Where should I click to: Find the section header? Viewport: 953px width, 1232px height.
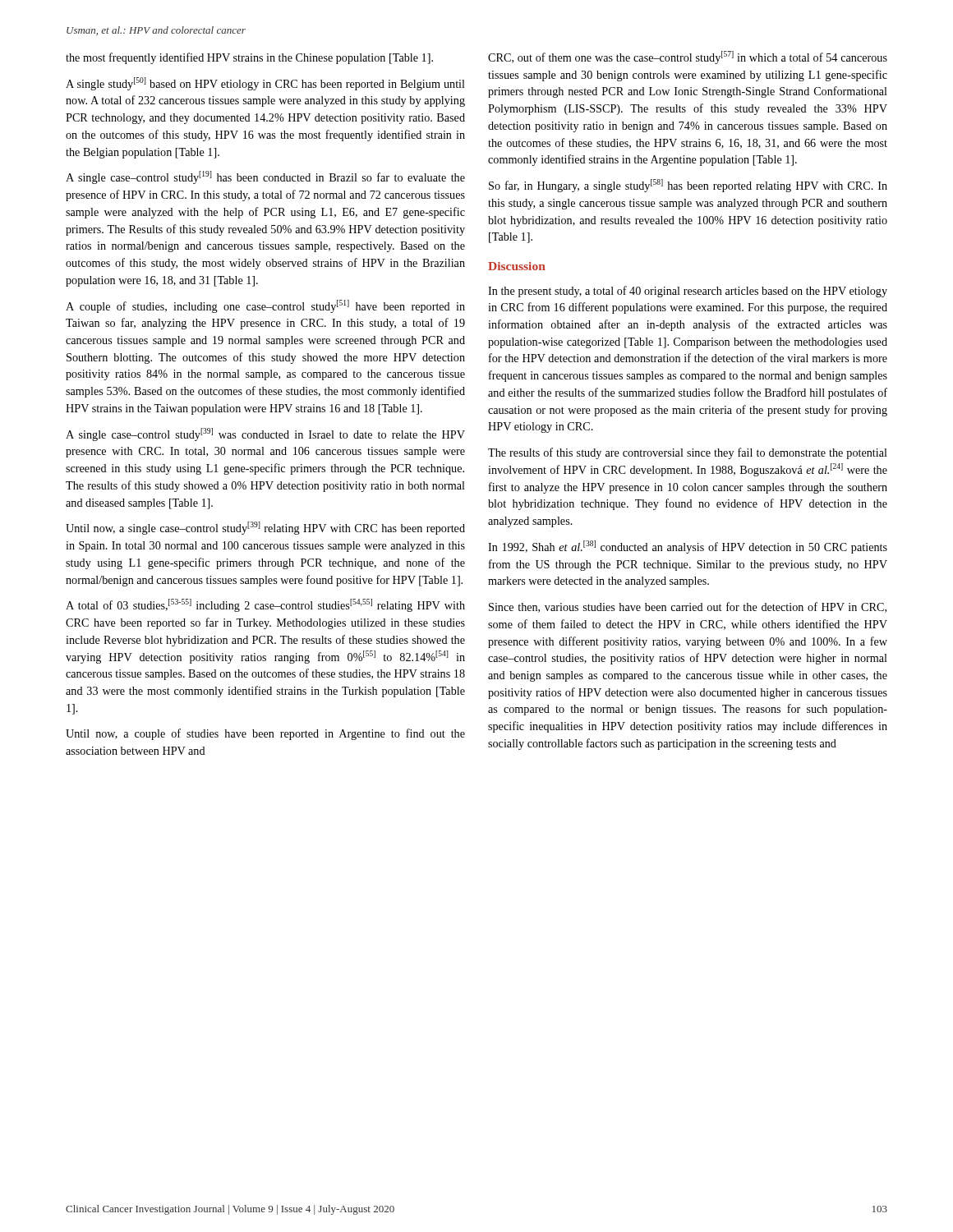coord(517,266)
